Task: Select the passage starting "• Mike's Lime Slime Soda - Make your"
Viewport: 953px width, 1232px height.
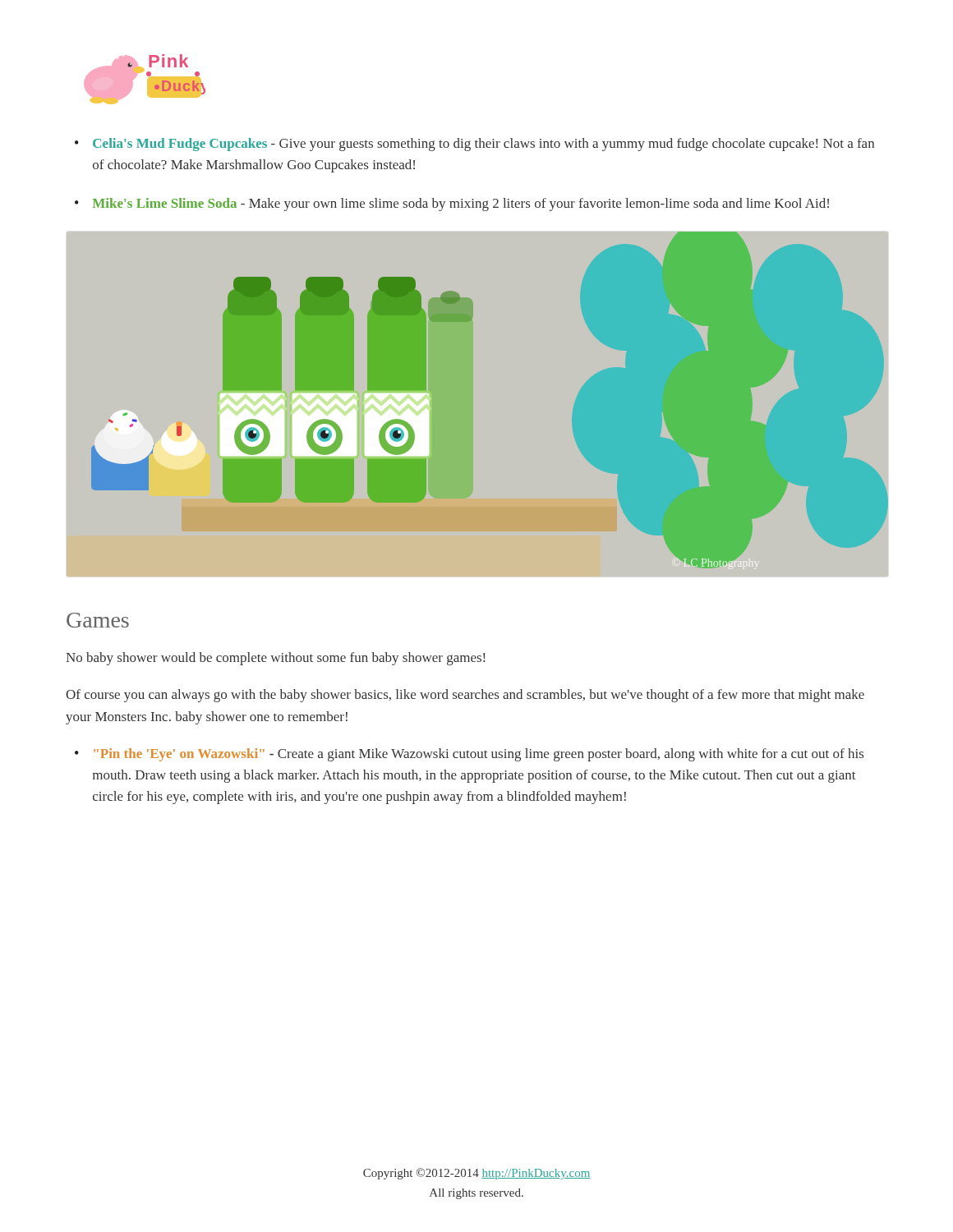Action: pyautogui.click(x=452, y=204)
